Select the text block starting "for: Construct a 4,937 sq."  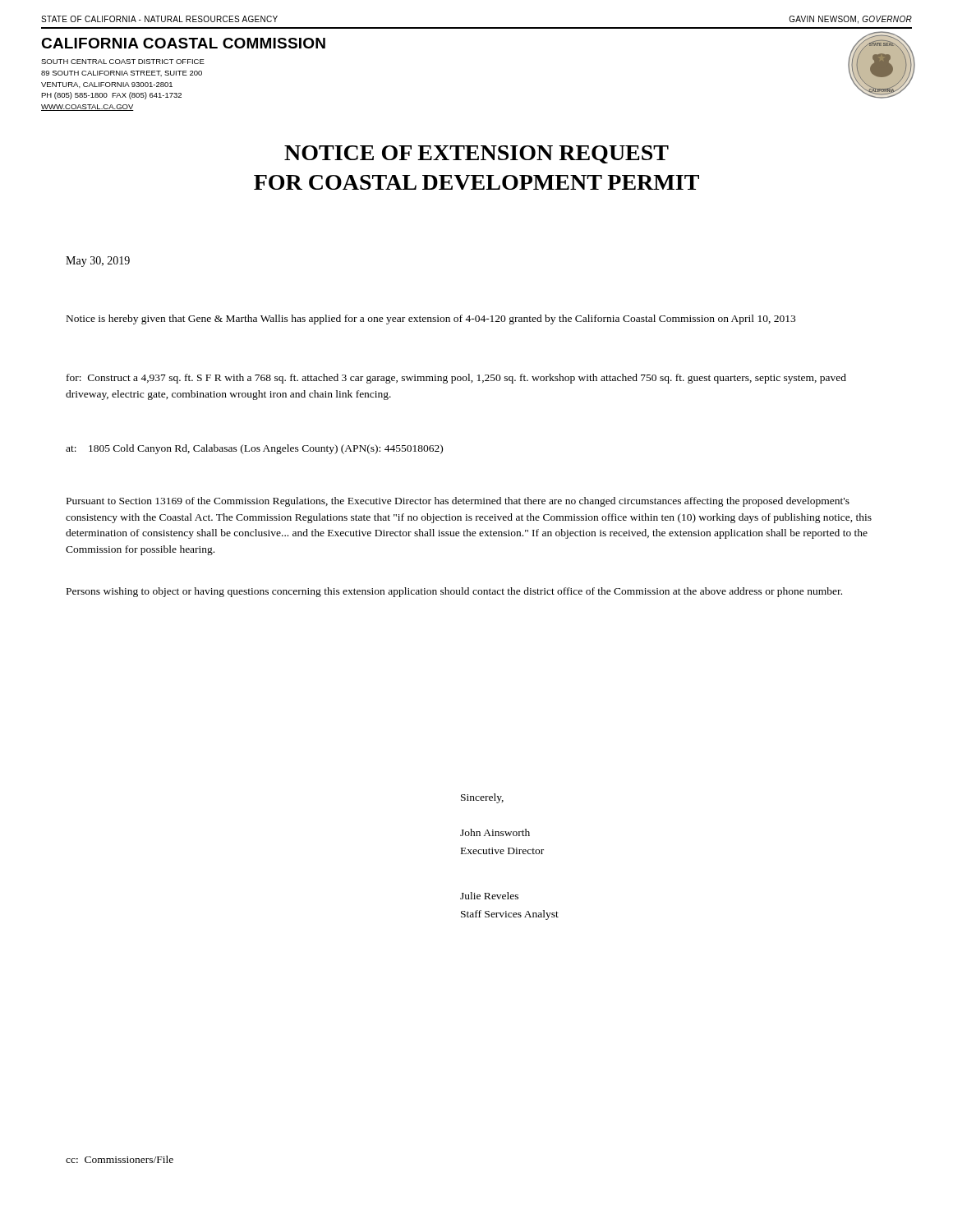pos(456,385)
